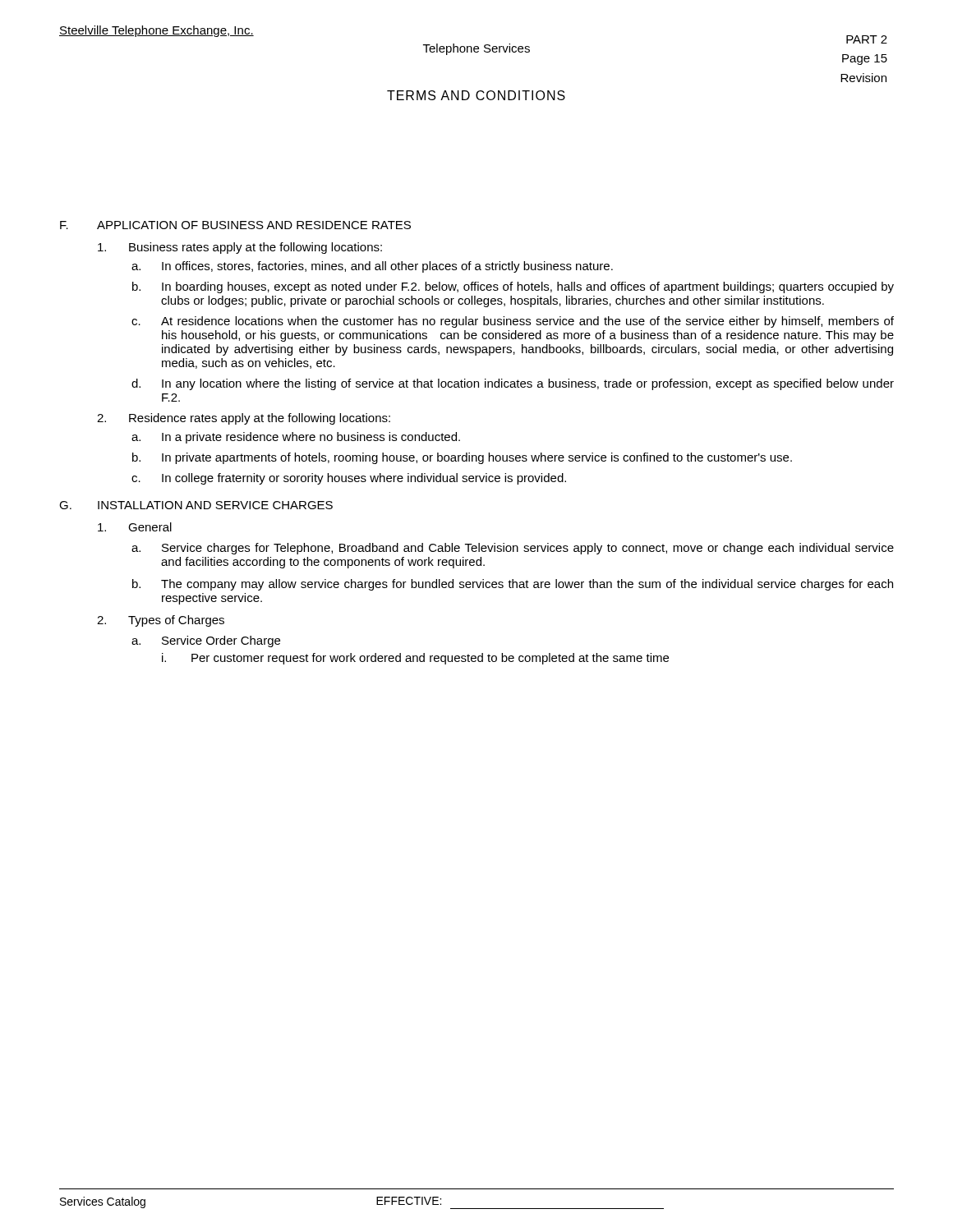Select the block starting "a. In offices, stores, factories, mines,"
The height and width of the screenshot is (1232, 953).
tap(513, 266)
